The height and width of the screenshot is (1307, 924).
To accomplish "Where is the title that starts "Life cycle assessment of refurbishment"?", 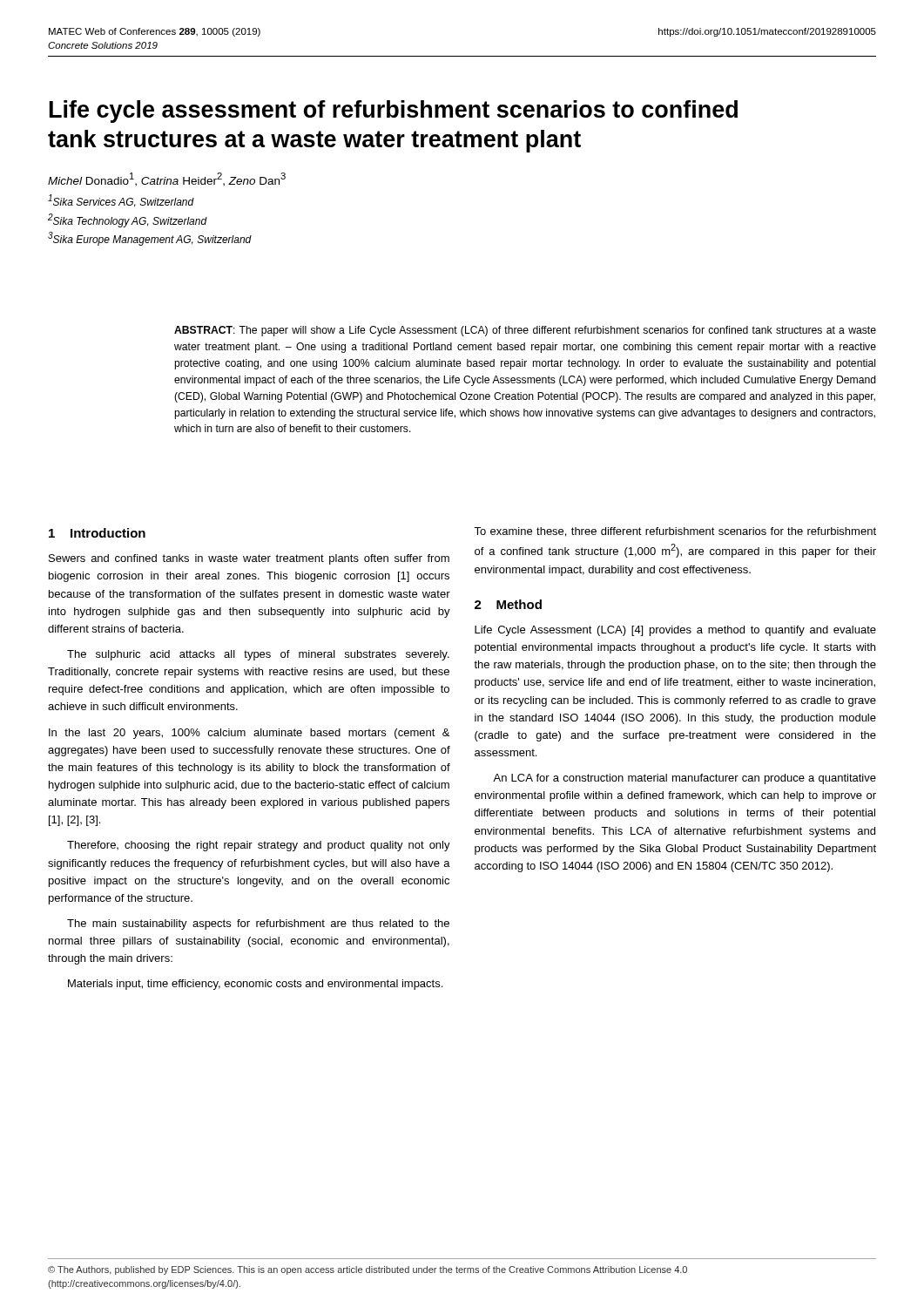I will [394, 124].
